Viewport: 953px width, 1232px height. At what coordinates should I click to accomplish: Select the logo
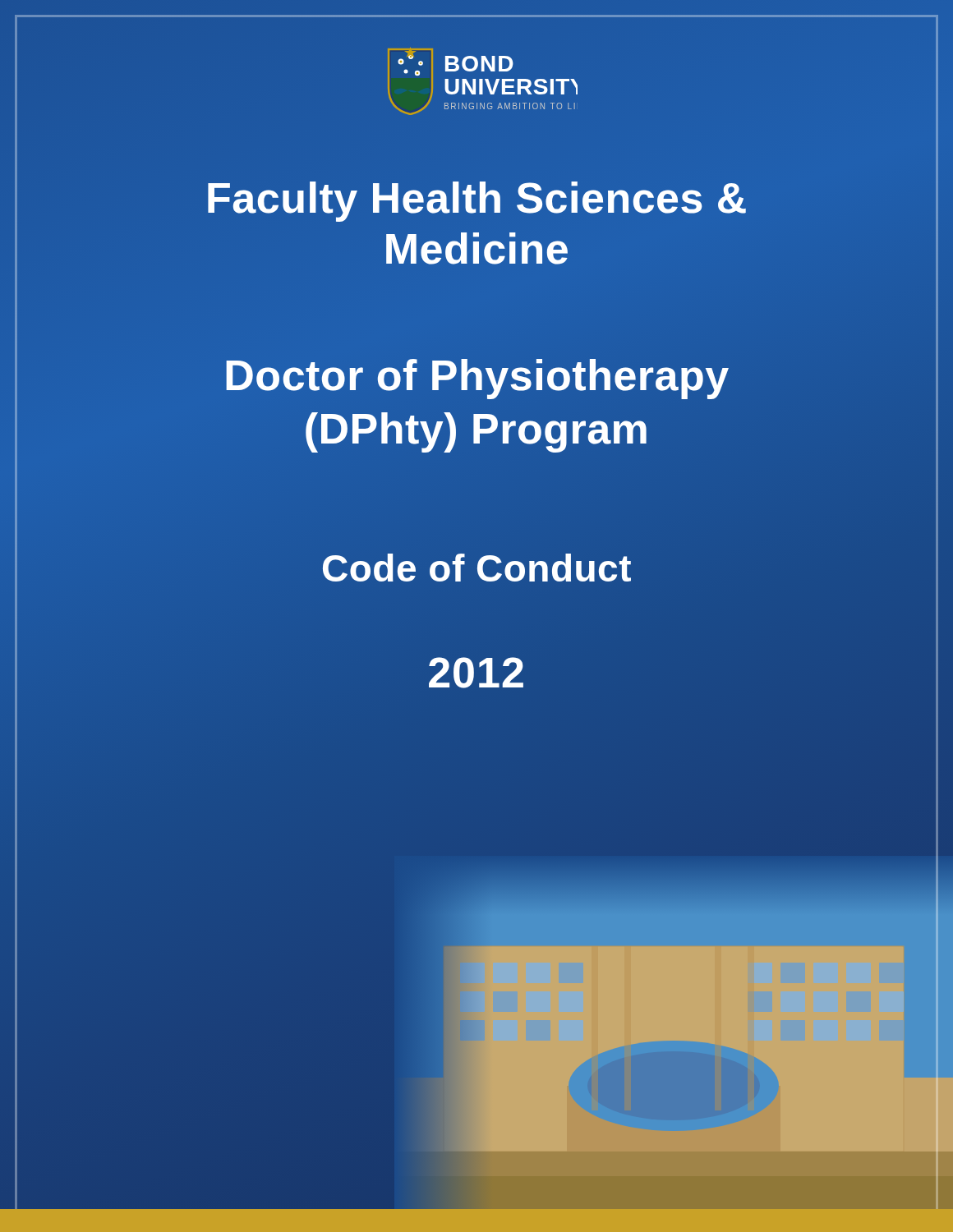476,80
